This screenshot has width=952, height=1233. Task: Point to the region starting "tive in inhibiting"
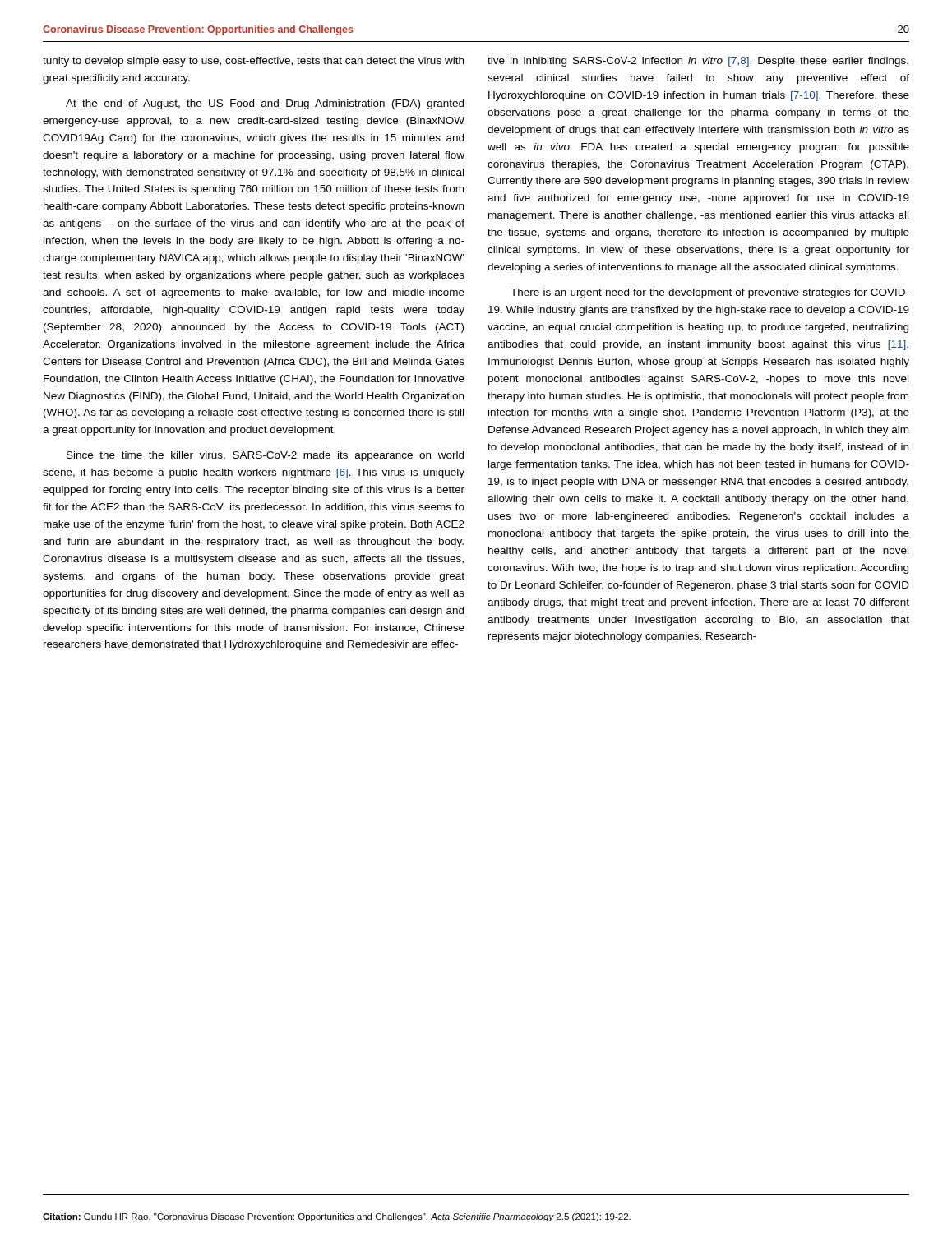point(698,349)
